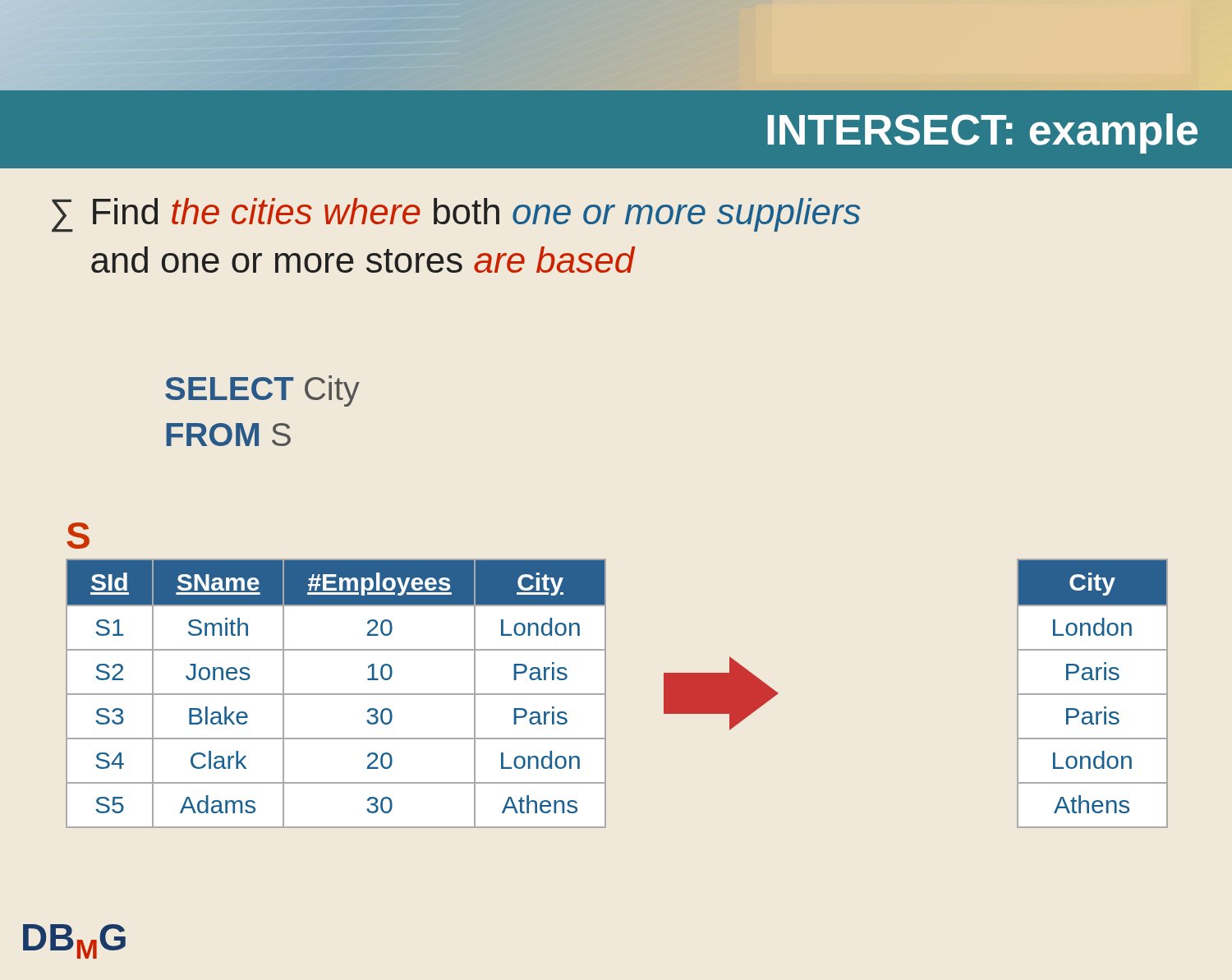Image resolution: width=1232 pixels, height=980 pixels.
Task: Point to the region starting "SELECT City FROM"
Action: click(262, 412)
